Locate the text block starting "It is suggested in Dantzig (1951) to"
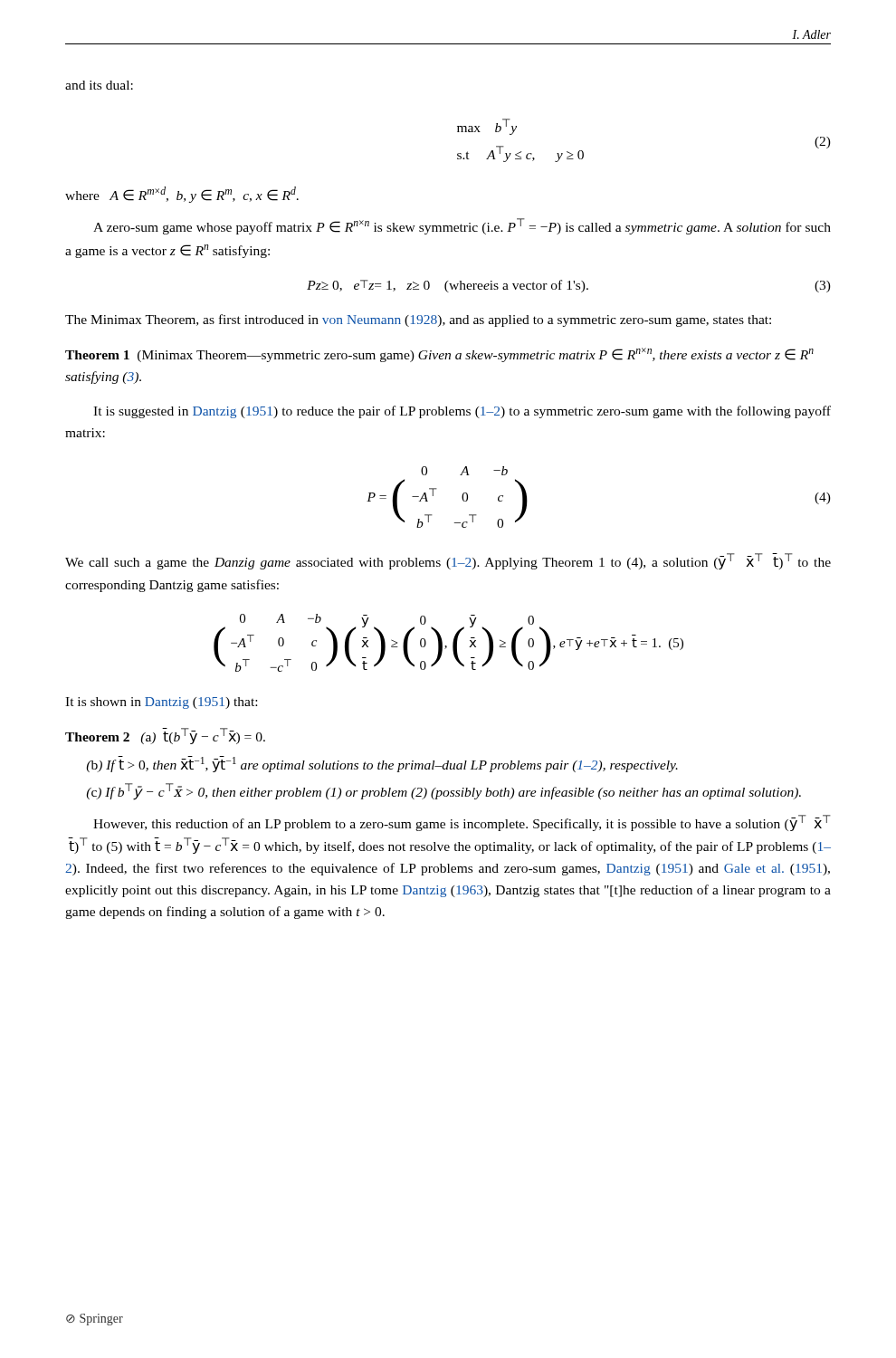Image resolution: width=896 pixels, height=1358 pixels. tap(448, 421)
